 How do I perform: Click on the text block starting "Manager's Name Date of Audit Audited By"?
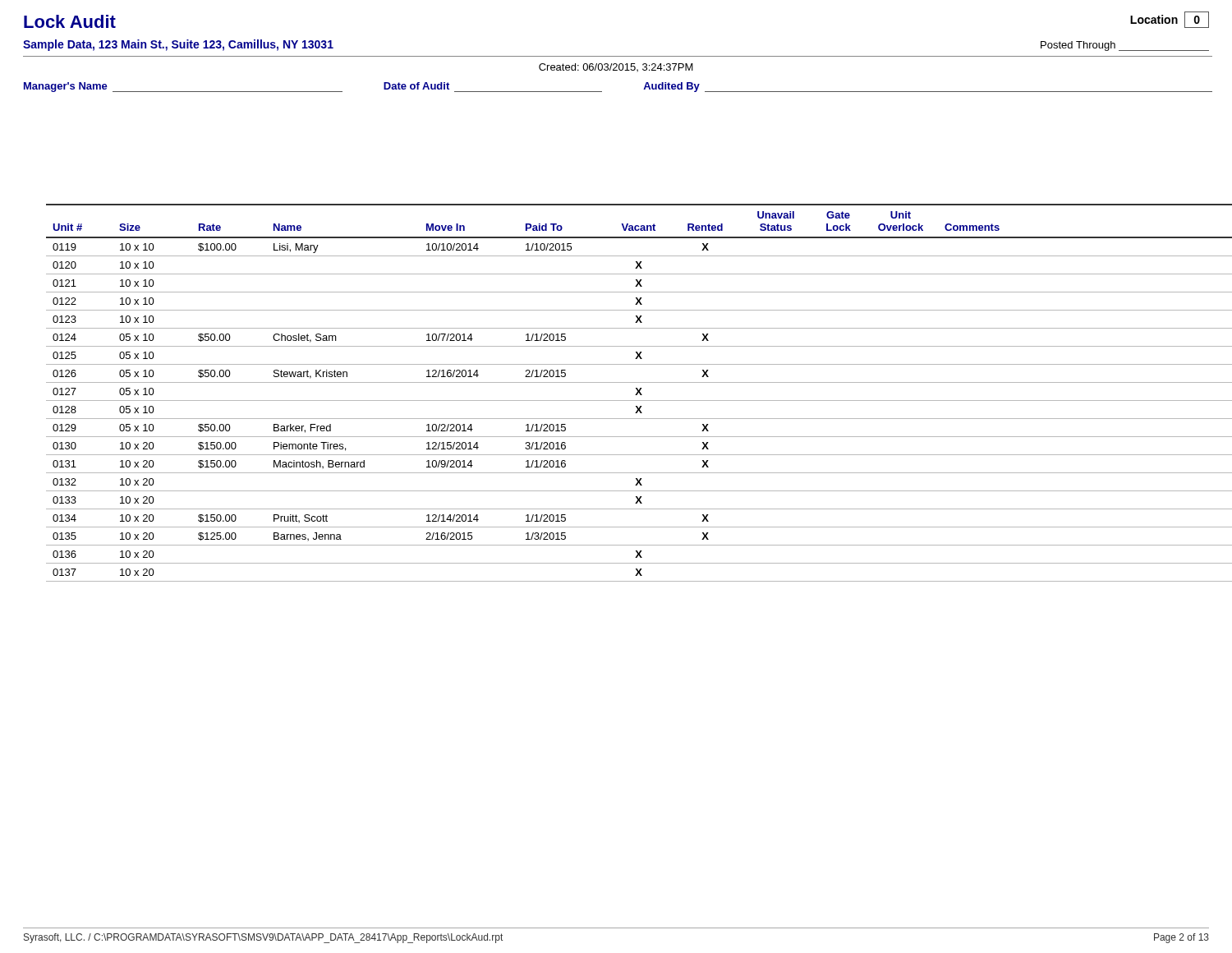click(65, 87)
